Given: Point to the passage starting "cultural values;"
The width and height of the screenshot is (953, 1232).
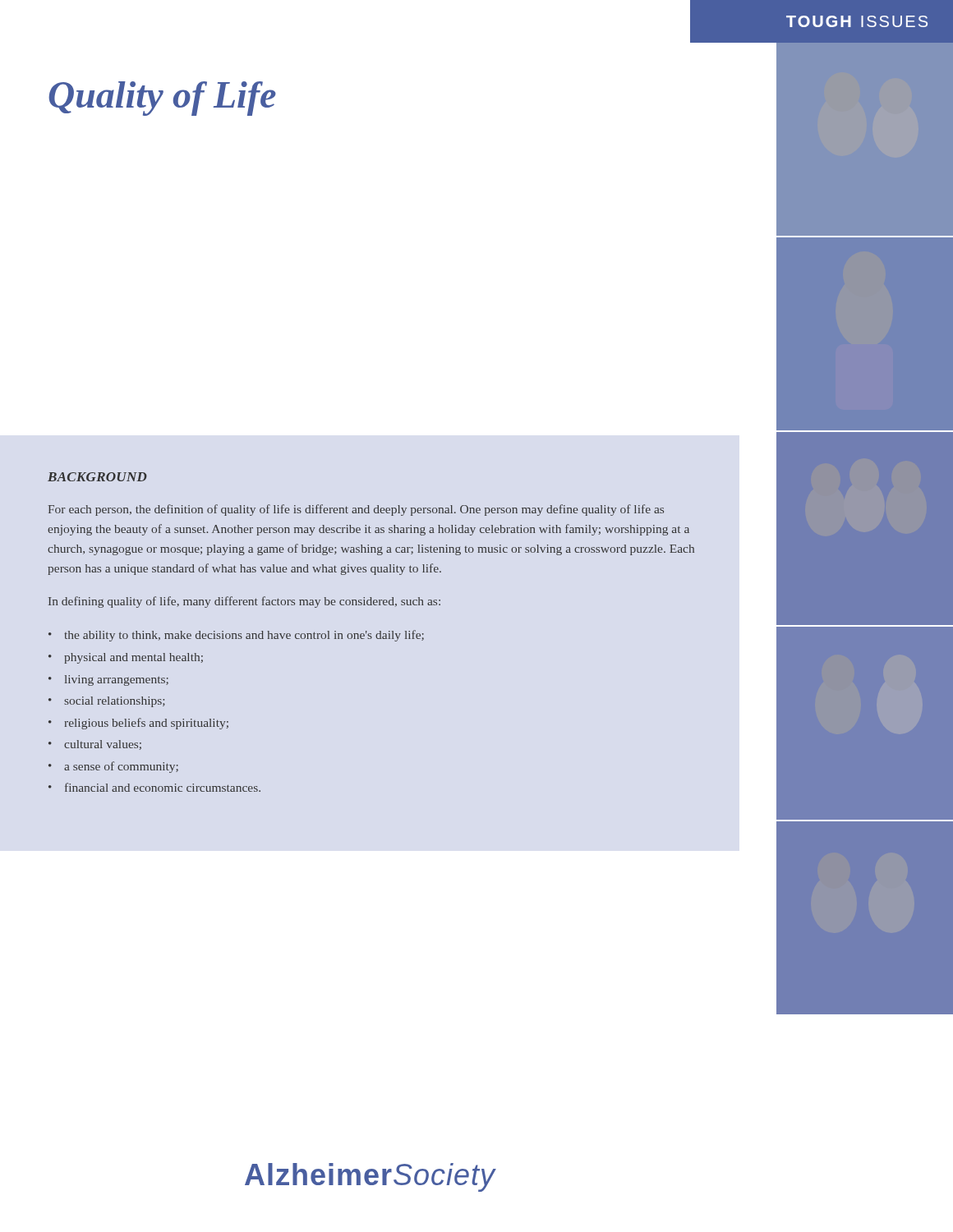Looking at the screenshot, I should [103, 744].
